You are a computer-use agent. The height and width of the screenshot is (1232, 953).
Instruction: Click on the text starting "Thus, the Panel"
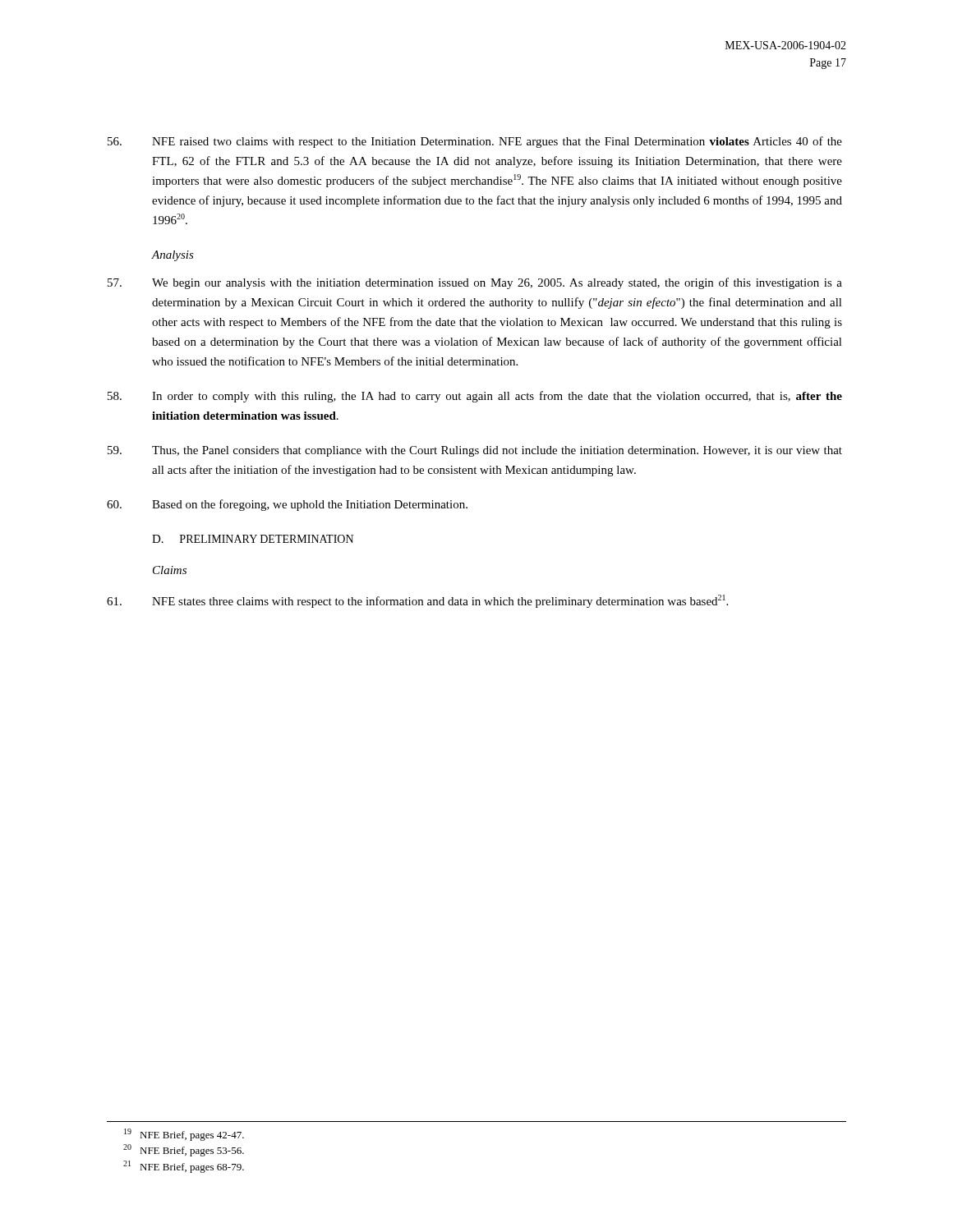(x=474, y=460)
